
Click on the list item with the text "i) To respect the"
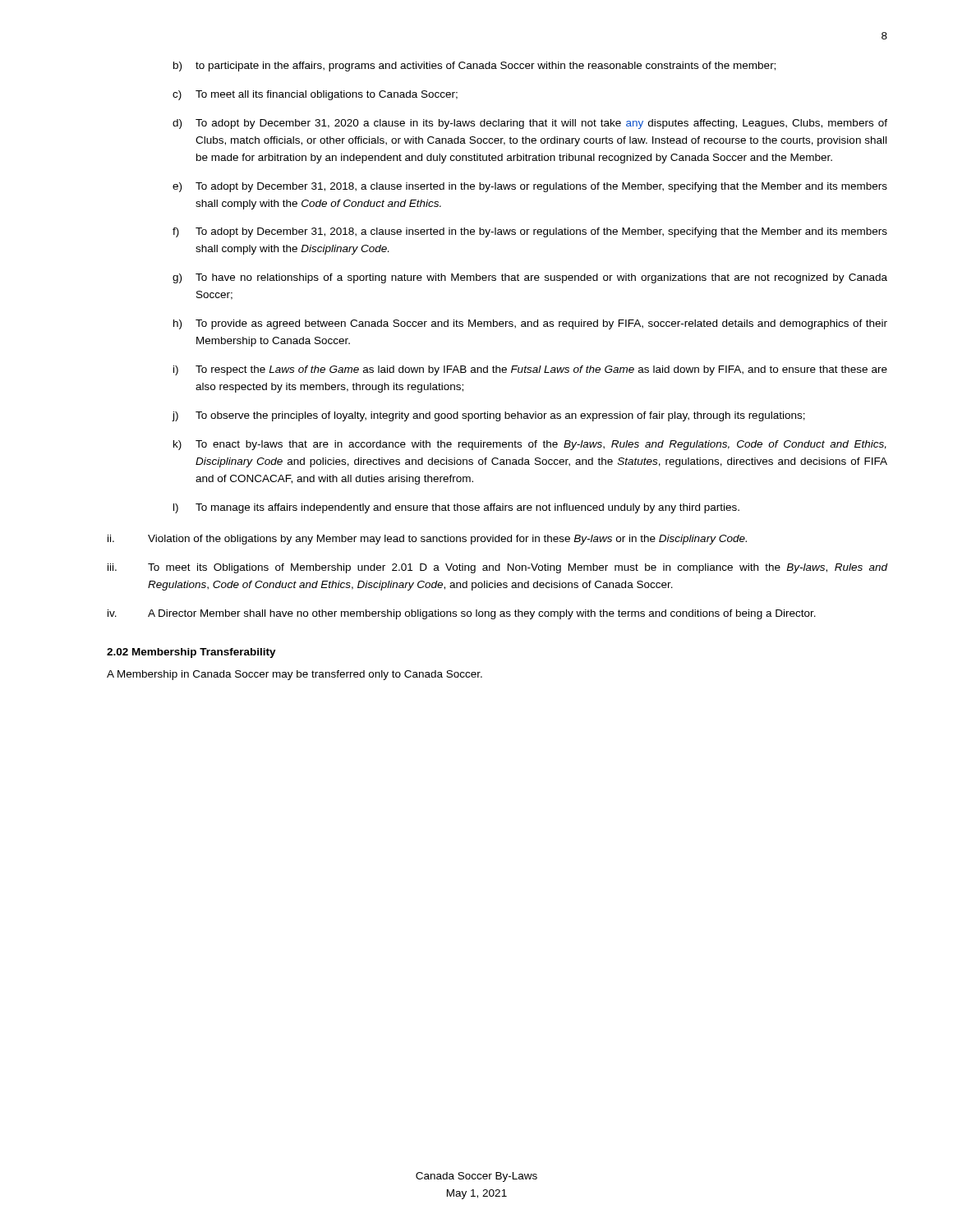click(x=530, y=379)
